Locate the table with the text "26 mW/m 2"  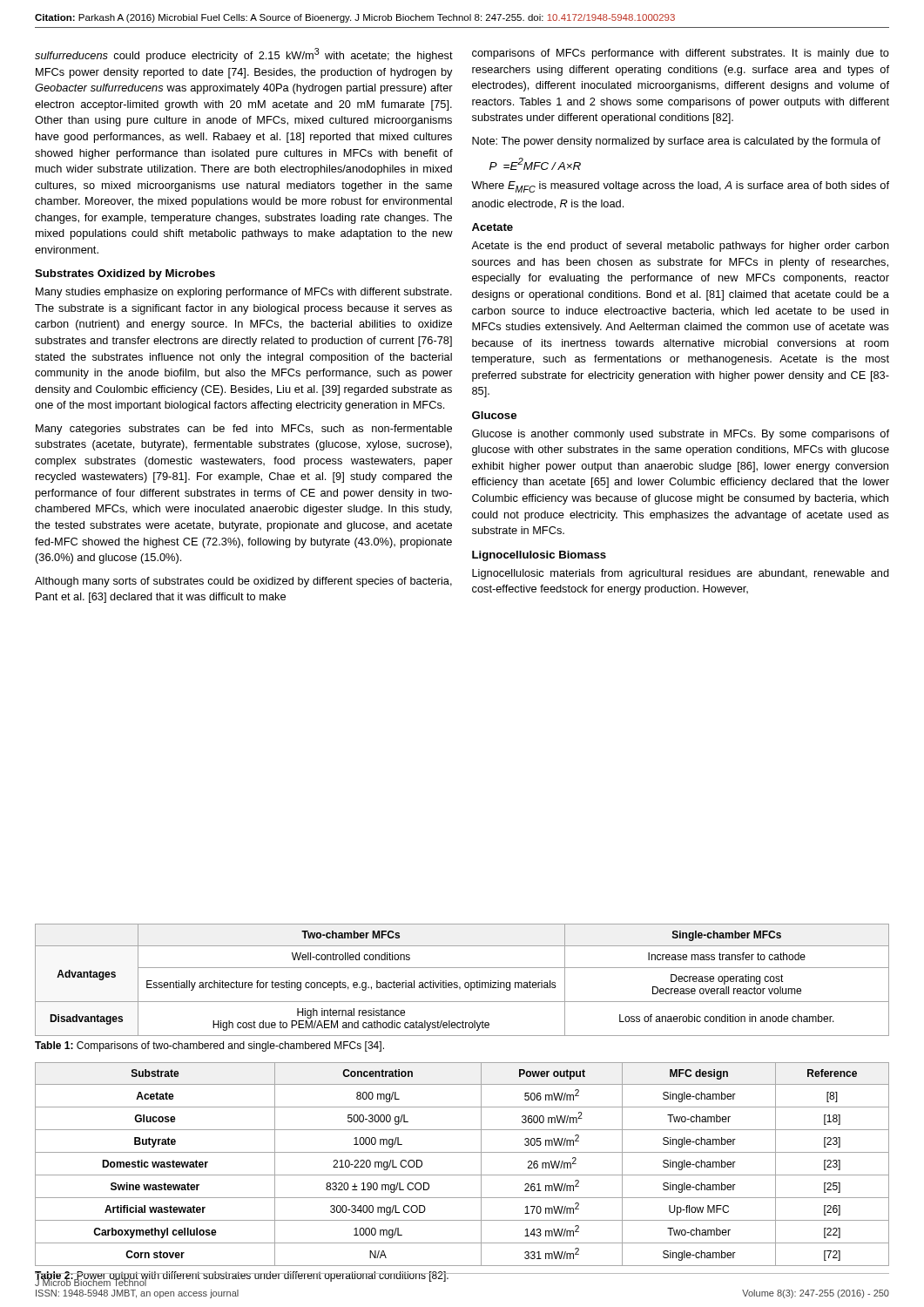point(462,1164)
